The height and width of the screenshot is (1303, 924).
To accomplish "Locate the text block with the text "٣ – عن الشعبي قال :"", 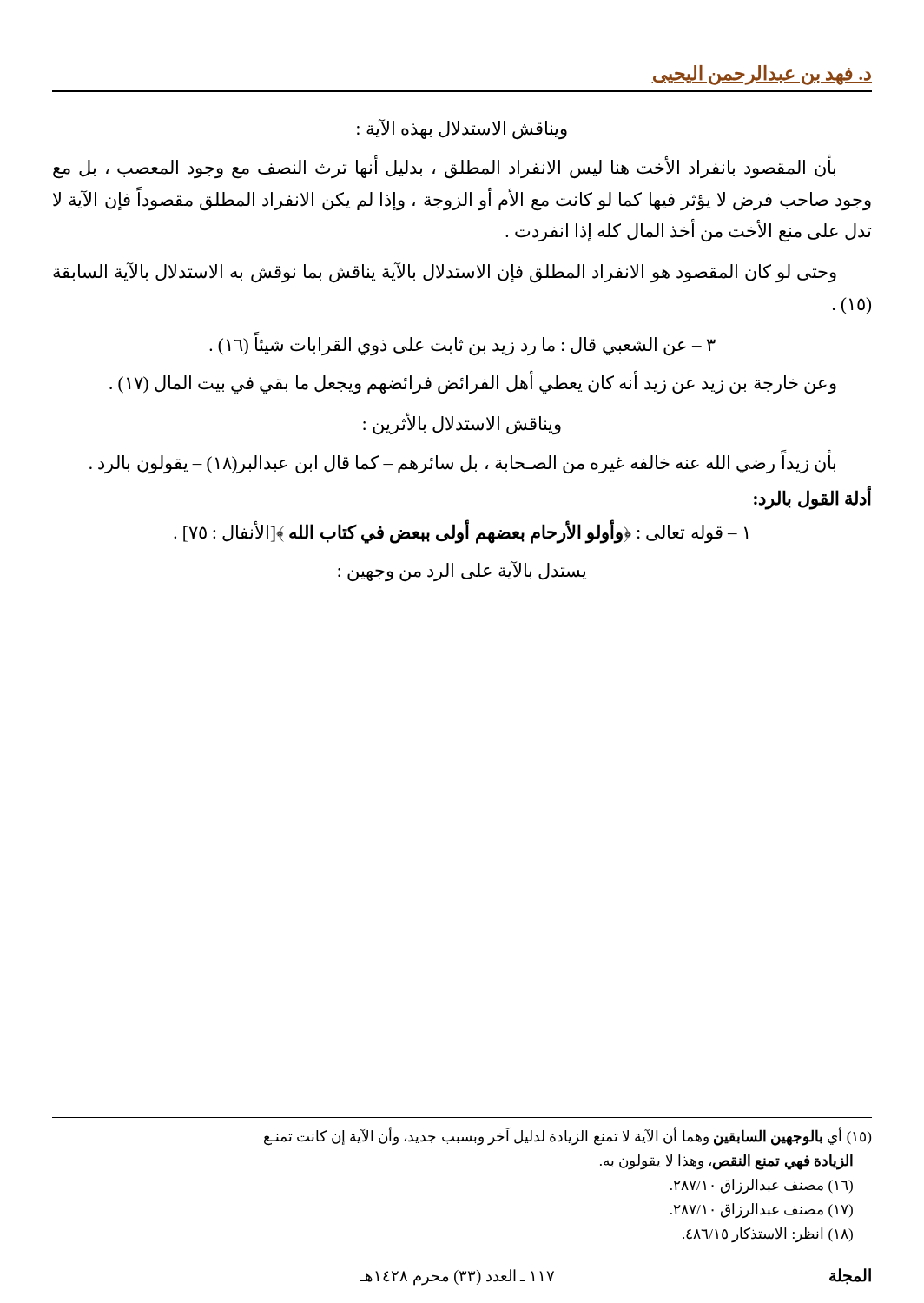I will coord(462,344).
